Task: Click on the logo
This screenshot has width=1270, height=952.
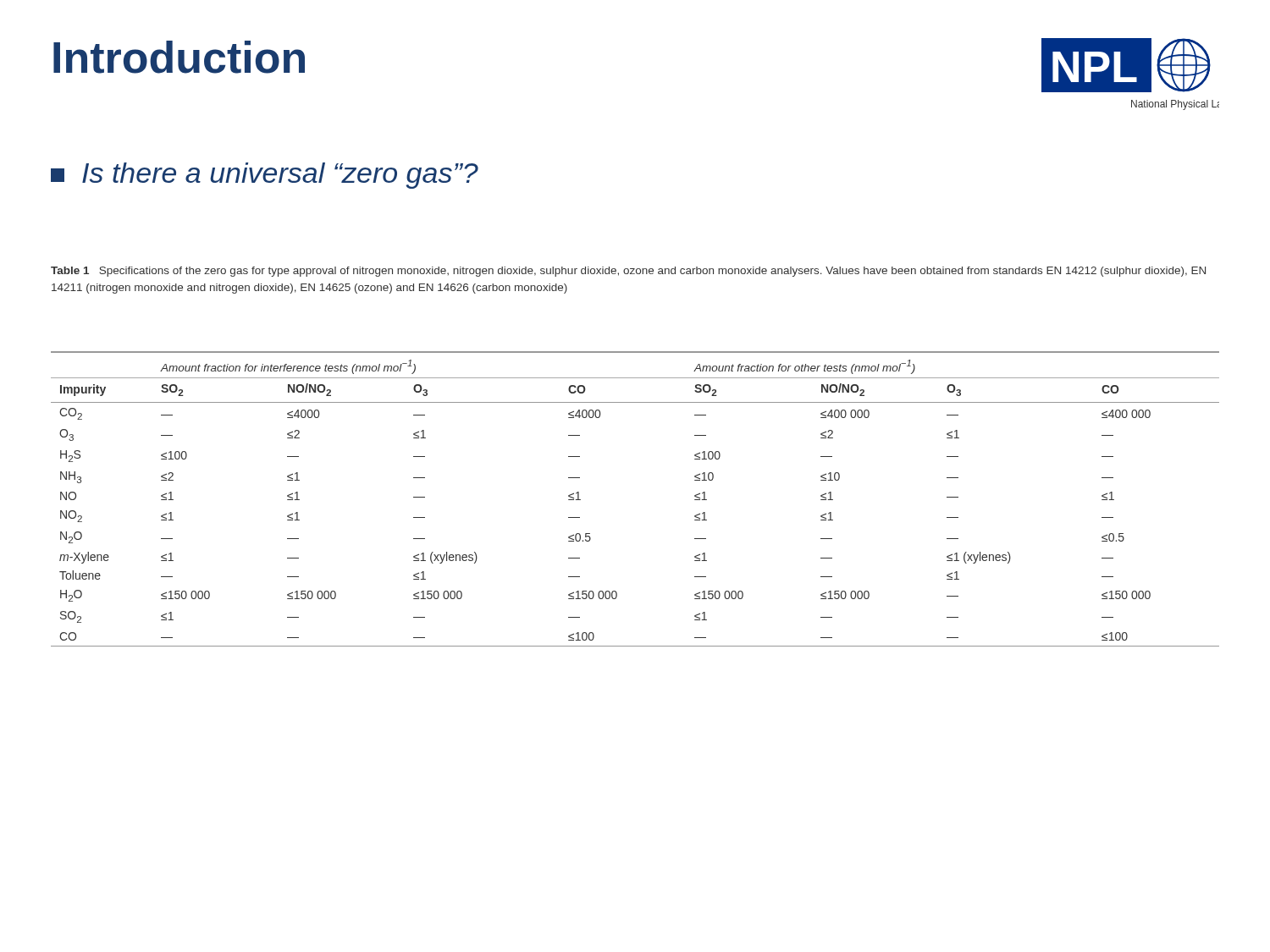Action: coord(1130,77)
